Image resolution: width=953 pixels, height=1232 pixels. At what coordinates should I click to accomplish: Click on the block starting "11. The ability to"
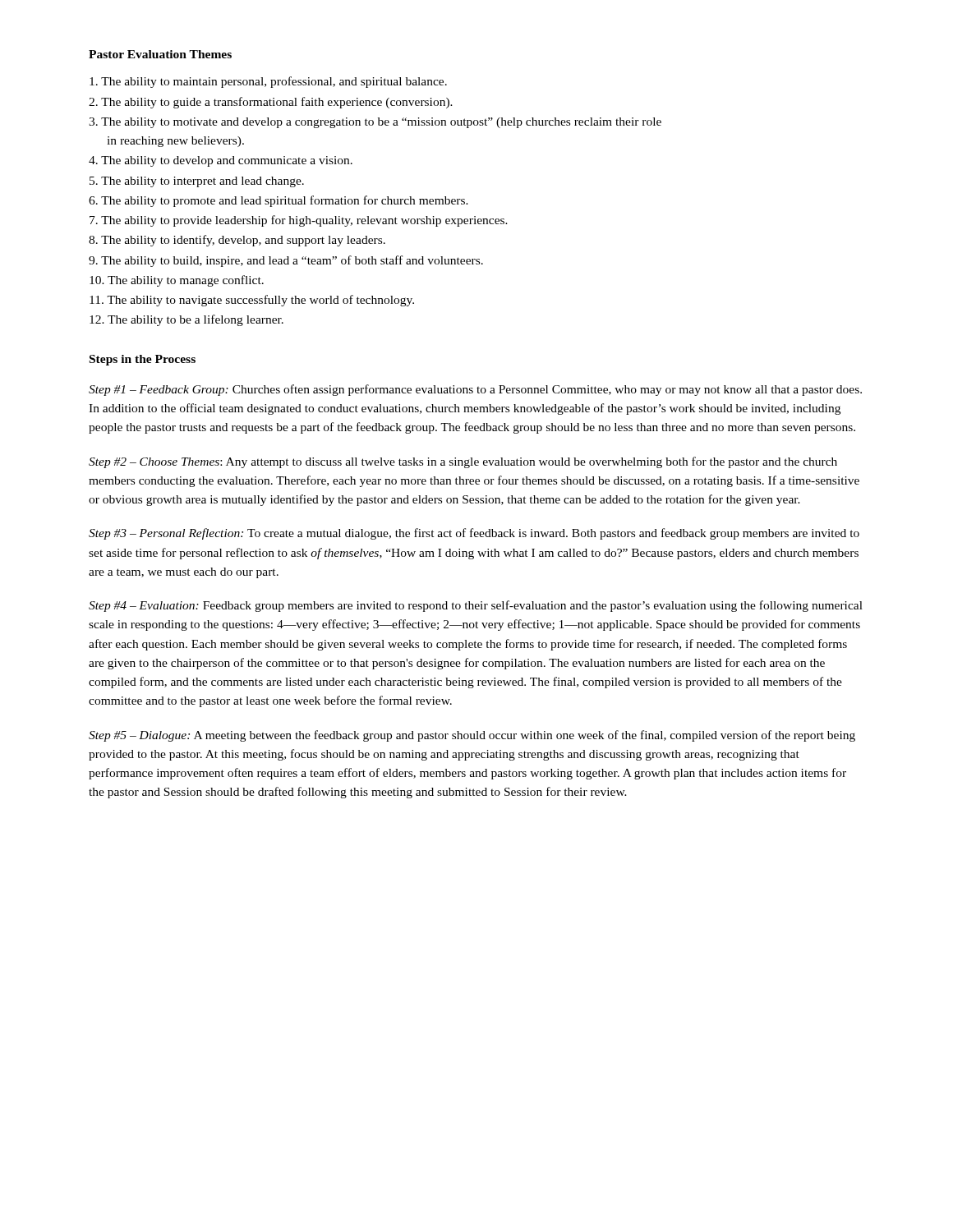pyautogui.click(x=252, y=299)
